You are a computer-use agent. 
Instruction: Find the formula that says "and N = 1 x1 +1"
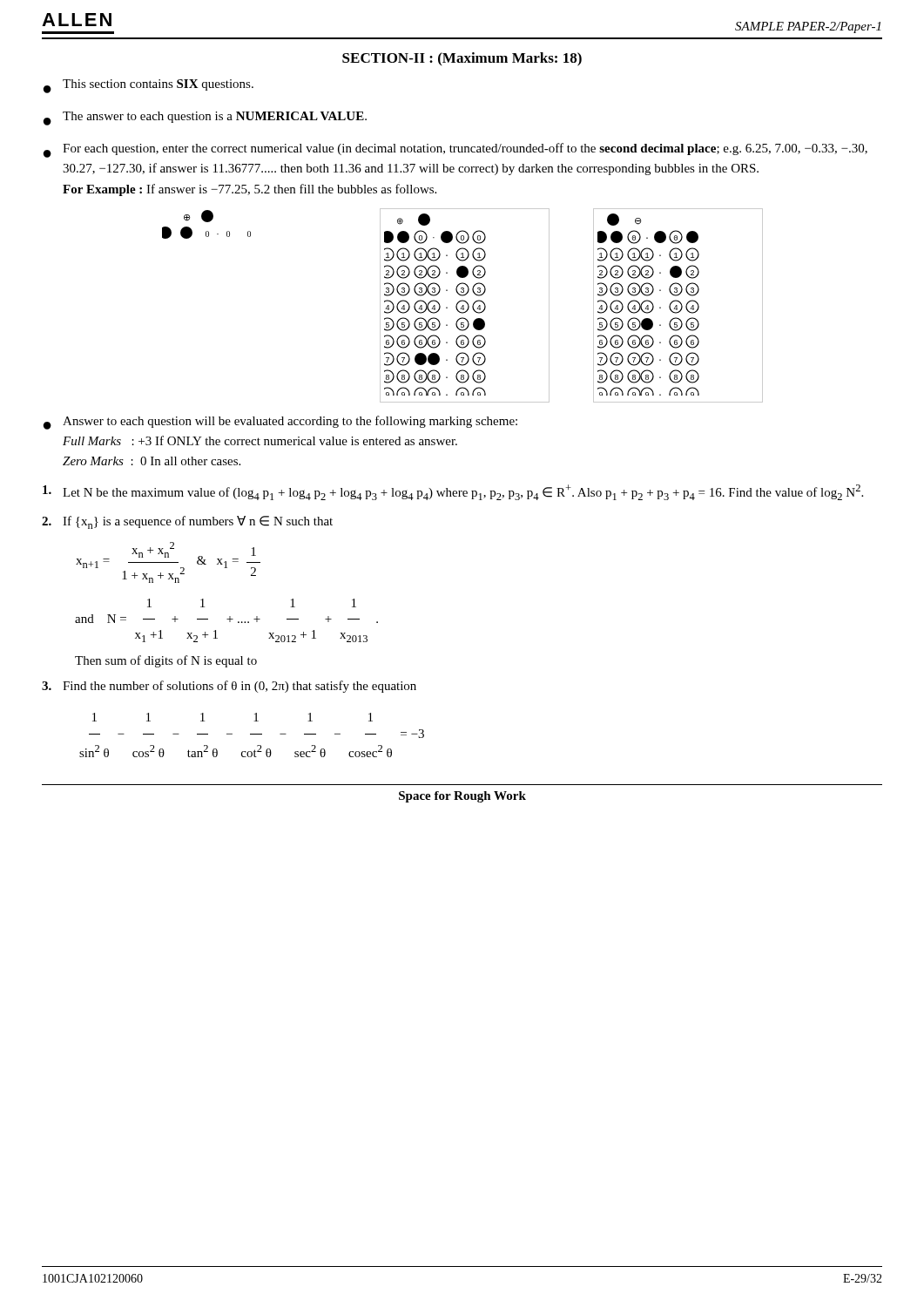tap(227, 620)
